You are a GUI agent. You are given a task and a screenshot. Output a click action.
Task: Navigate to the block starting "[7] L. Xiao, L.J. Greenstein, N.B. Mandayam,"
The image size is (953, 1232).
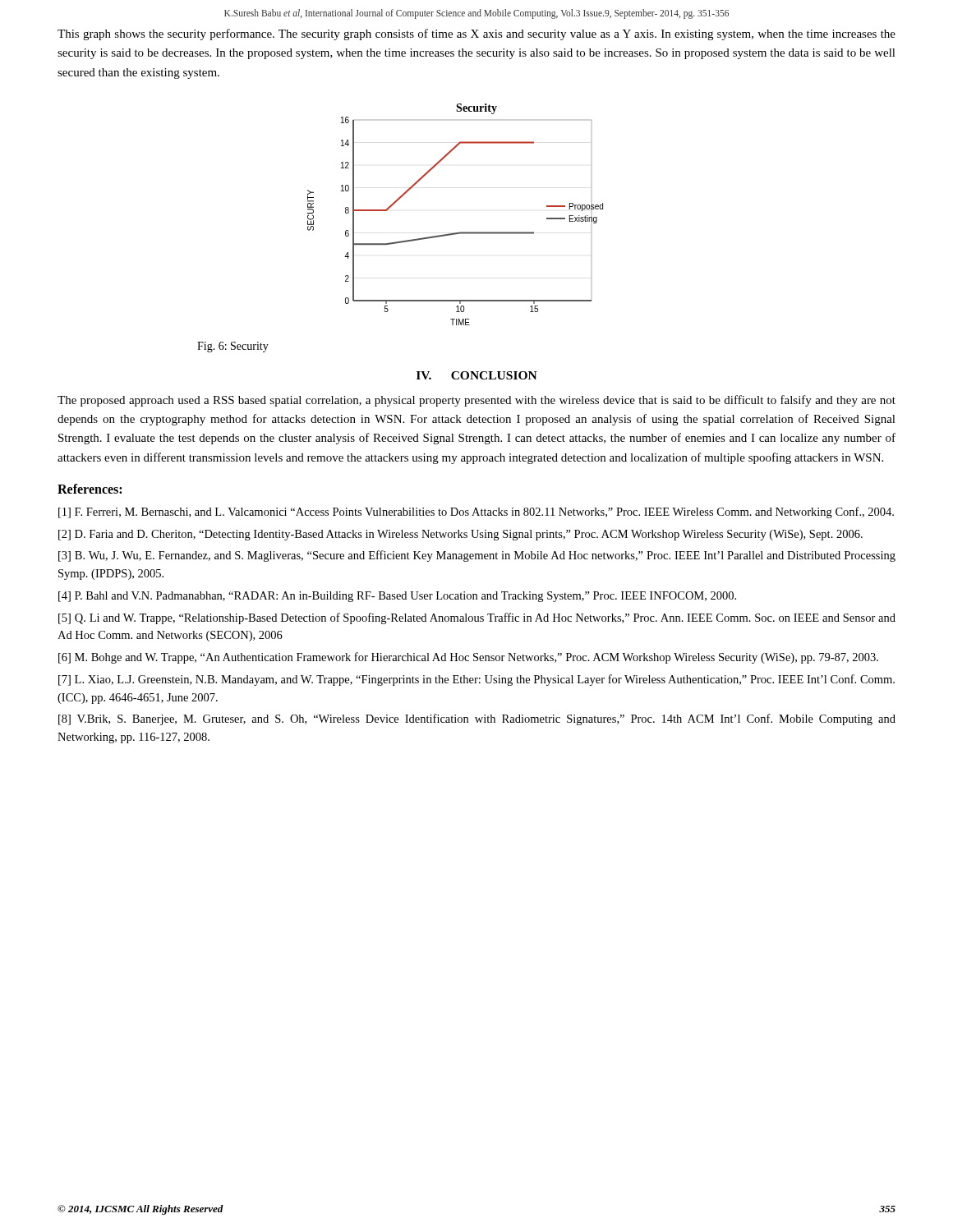(476, 688)
